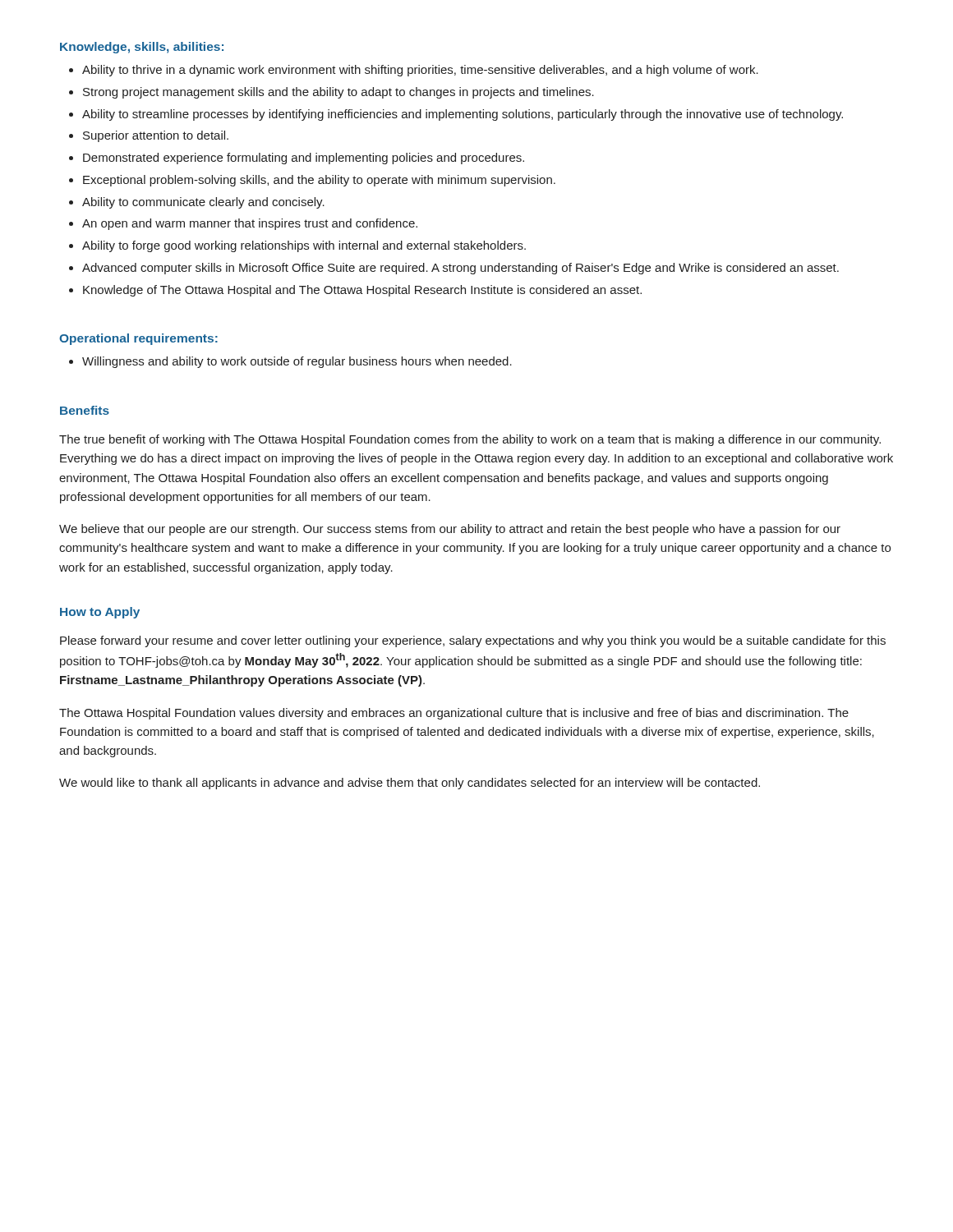Find the list item with the text "Willingness and ability to work outside of regular"

pyautogui.click(x=488, y=362)
